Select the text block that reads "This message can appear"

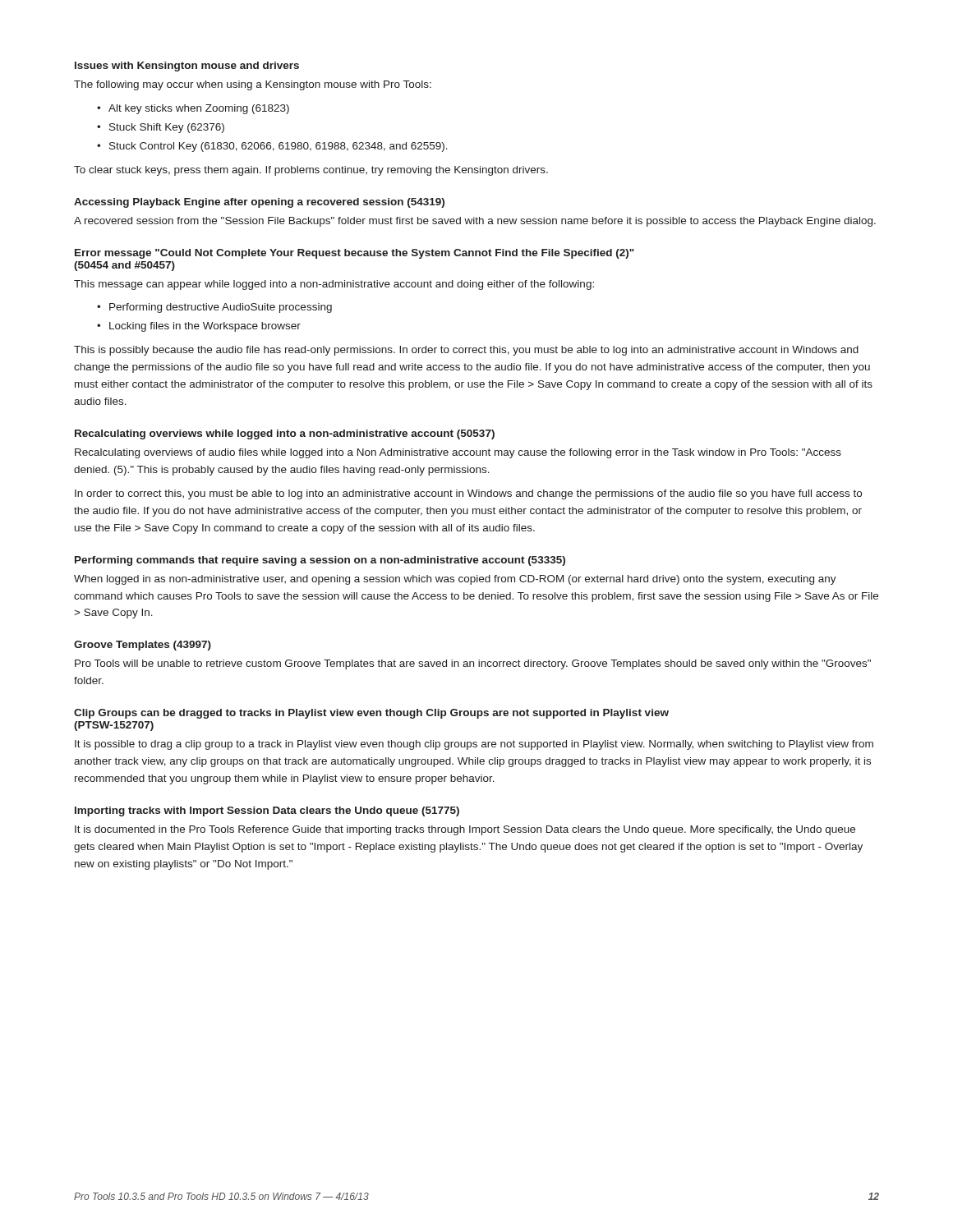(334, 283)
